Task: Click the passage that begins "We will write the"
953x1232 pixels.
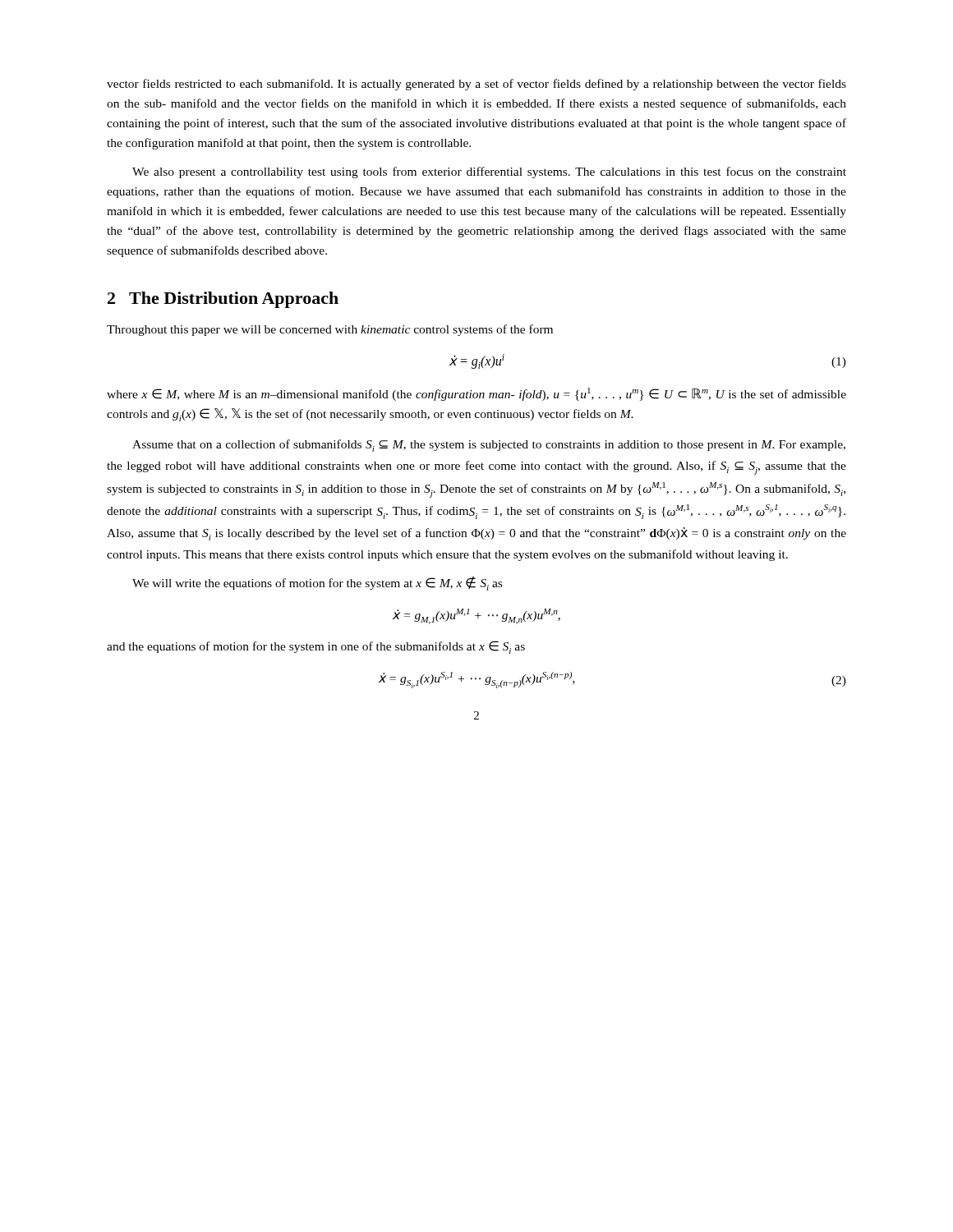Action: pos(476,584)
